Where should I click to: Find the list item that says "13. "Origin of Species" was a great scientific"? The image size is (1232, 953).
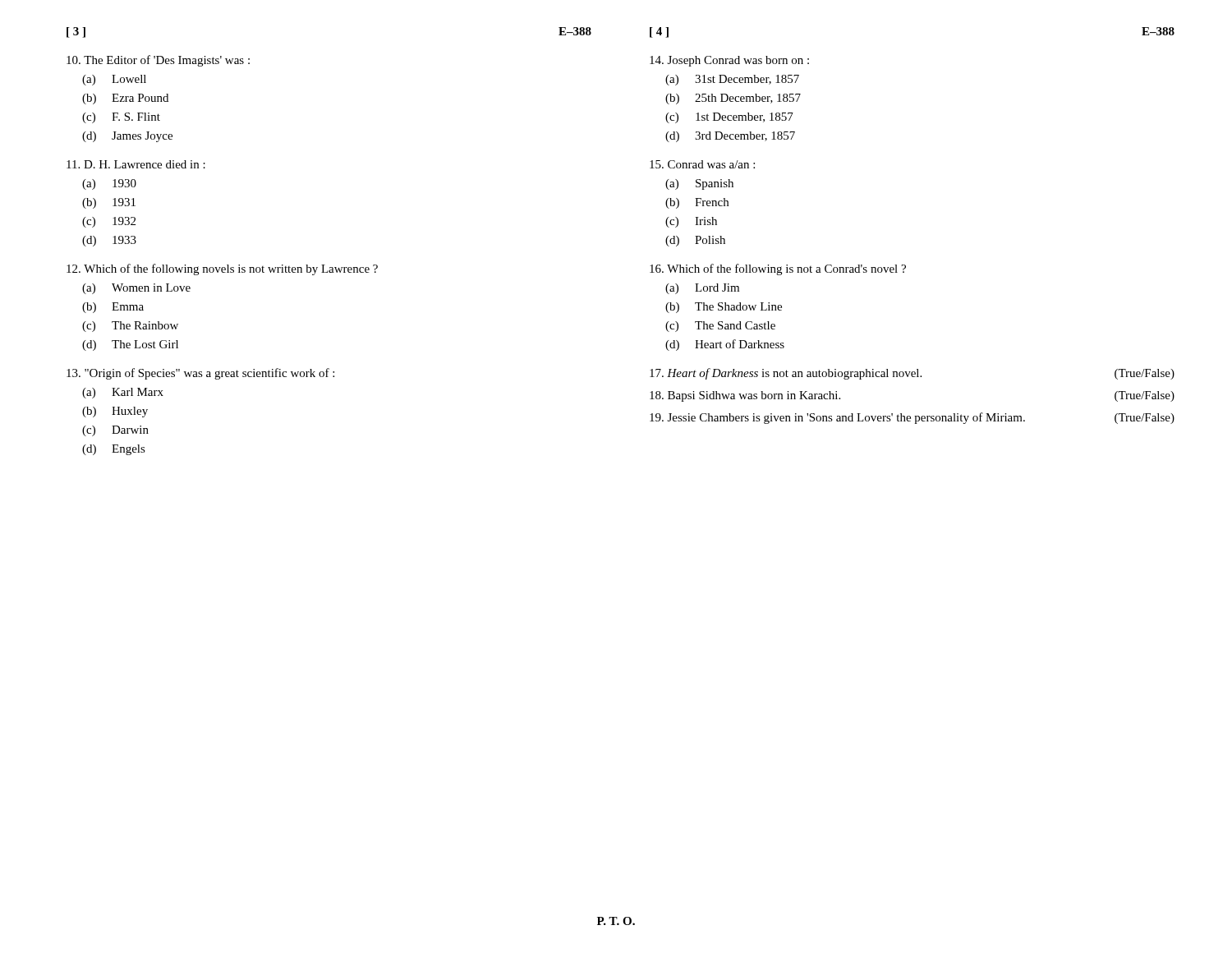click(200, 374)
